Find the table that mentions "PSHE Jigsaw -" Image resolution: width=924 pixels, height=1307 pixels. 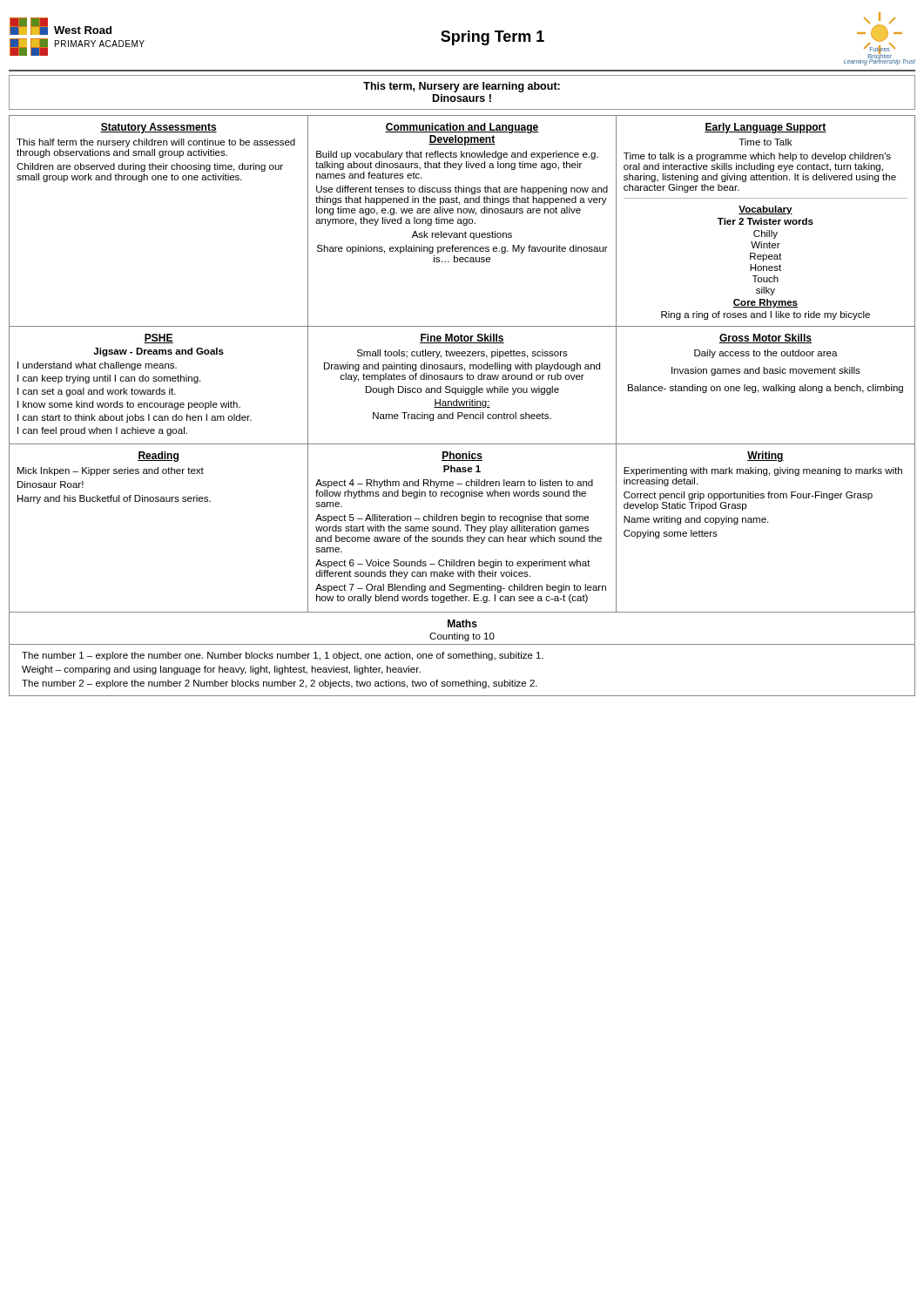(462, 386)
